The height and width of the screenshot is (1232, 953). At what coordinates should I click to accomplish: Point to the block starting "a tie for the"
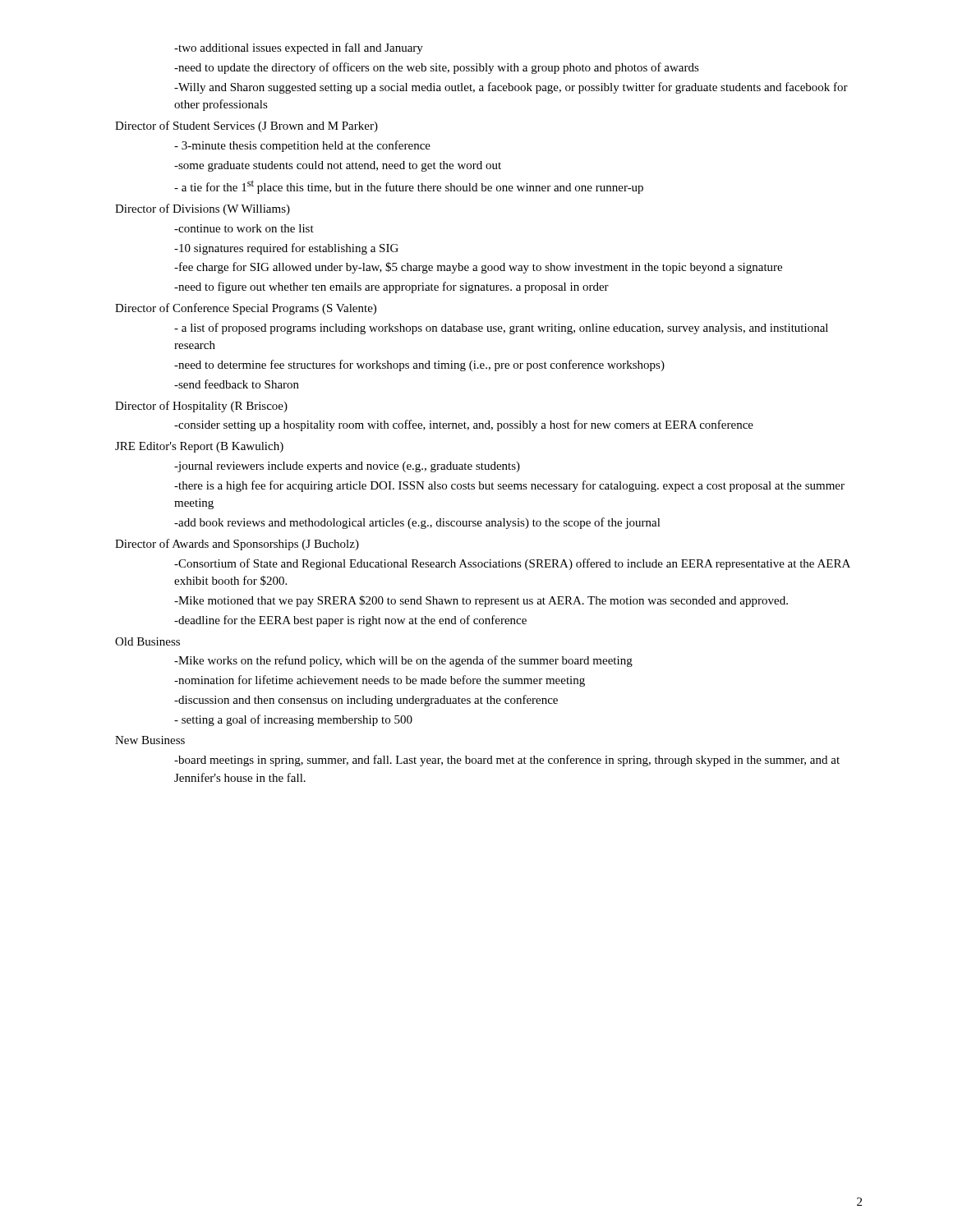pos(409,186)
